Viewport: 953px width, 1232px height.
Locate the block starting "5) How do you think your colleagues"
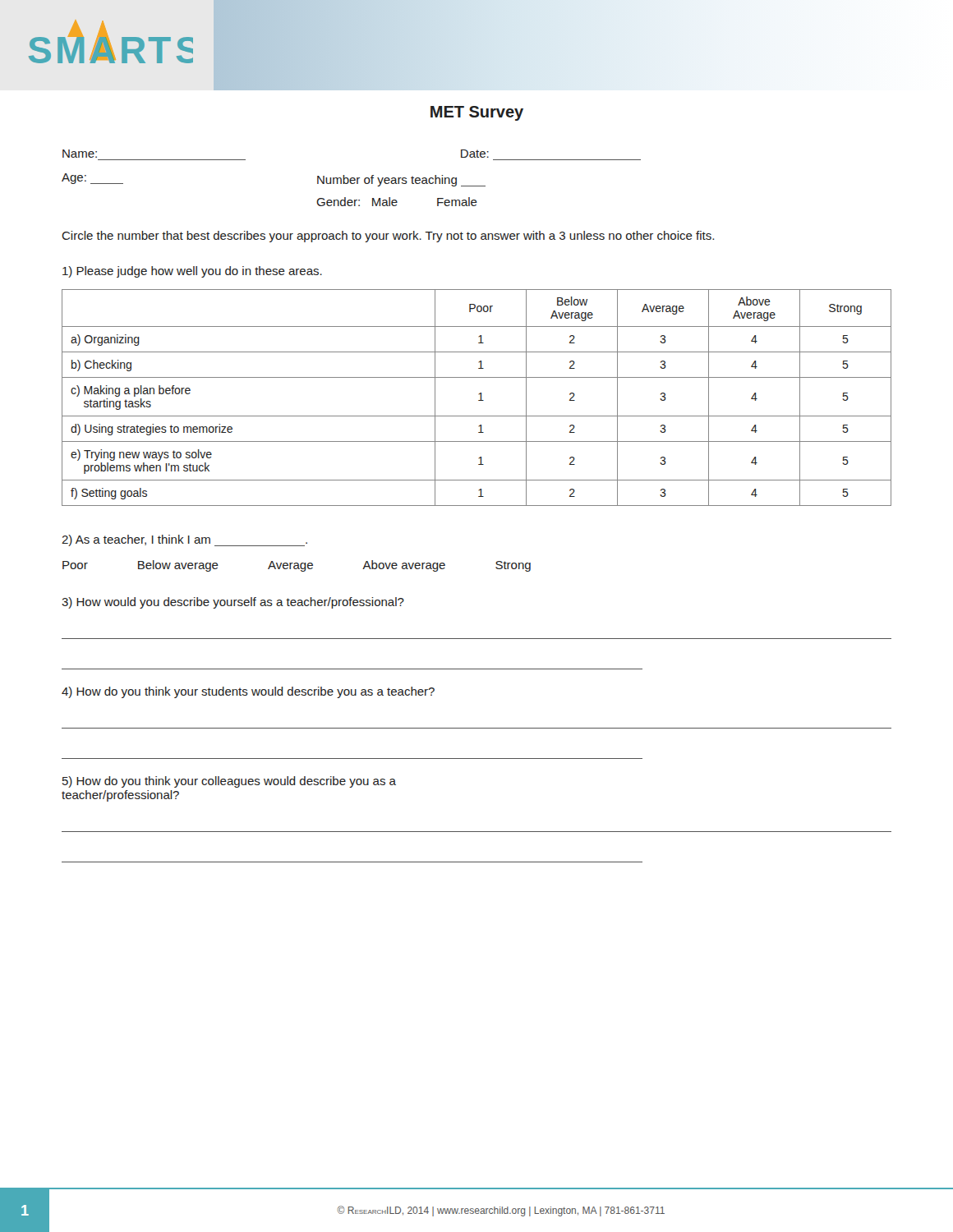click(229, 787)
